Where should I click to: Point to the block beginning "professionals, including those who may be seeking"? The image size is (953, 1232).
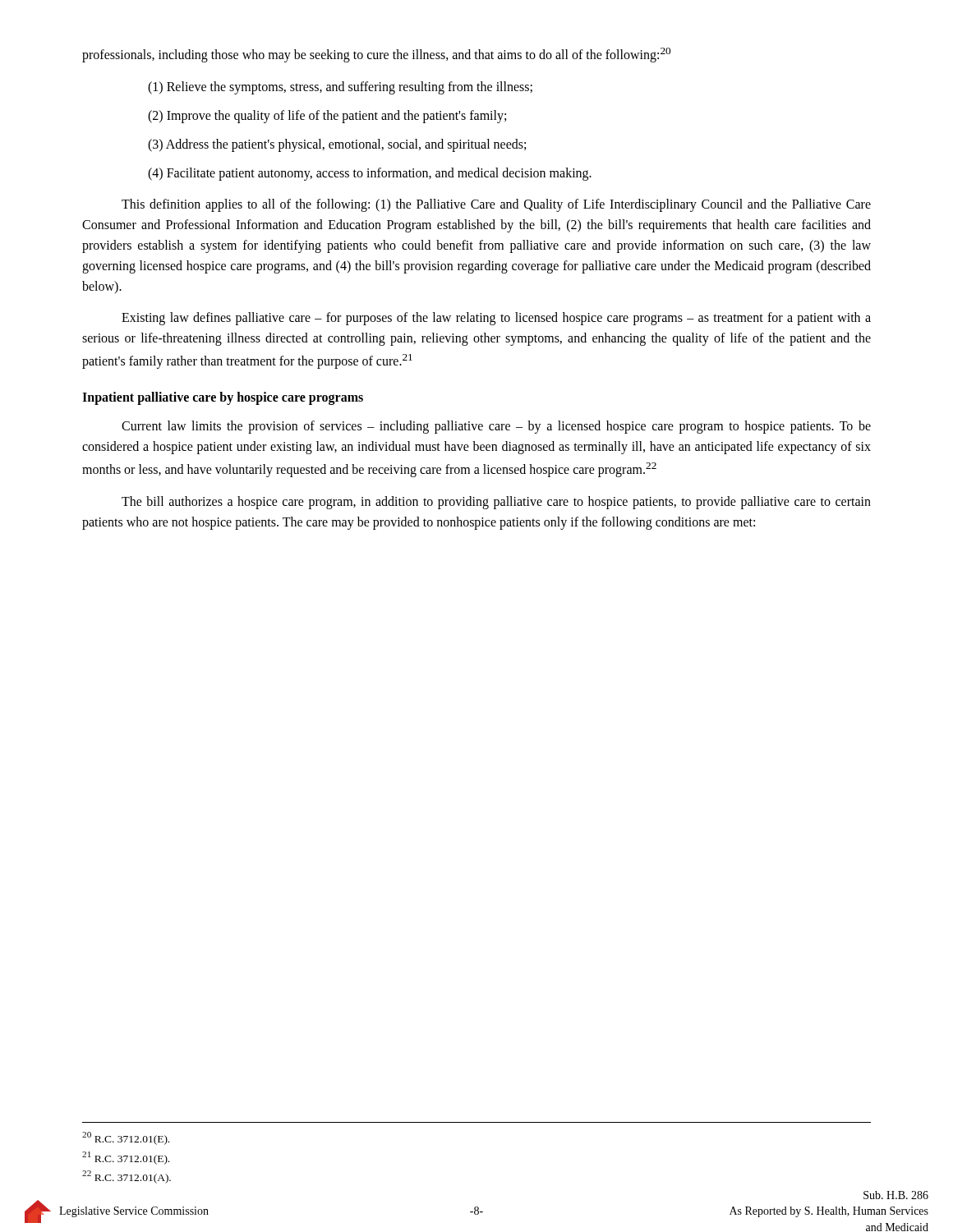(476, 54)
